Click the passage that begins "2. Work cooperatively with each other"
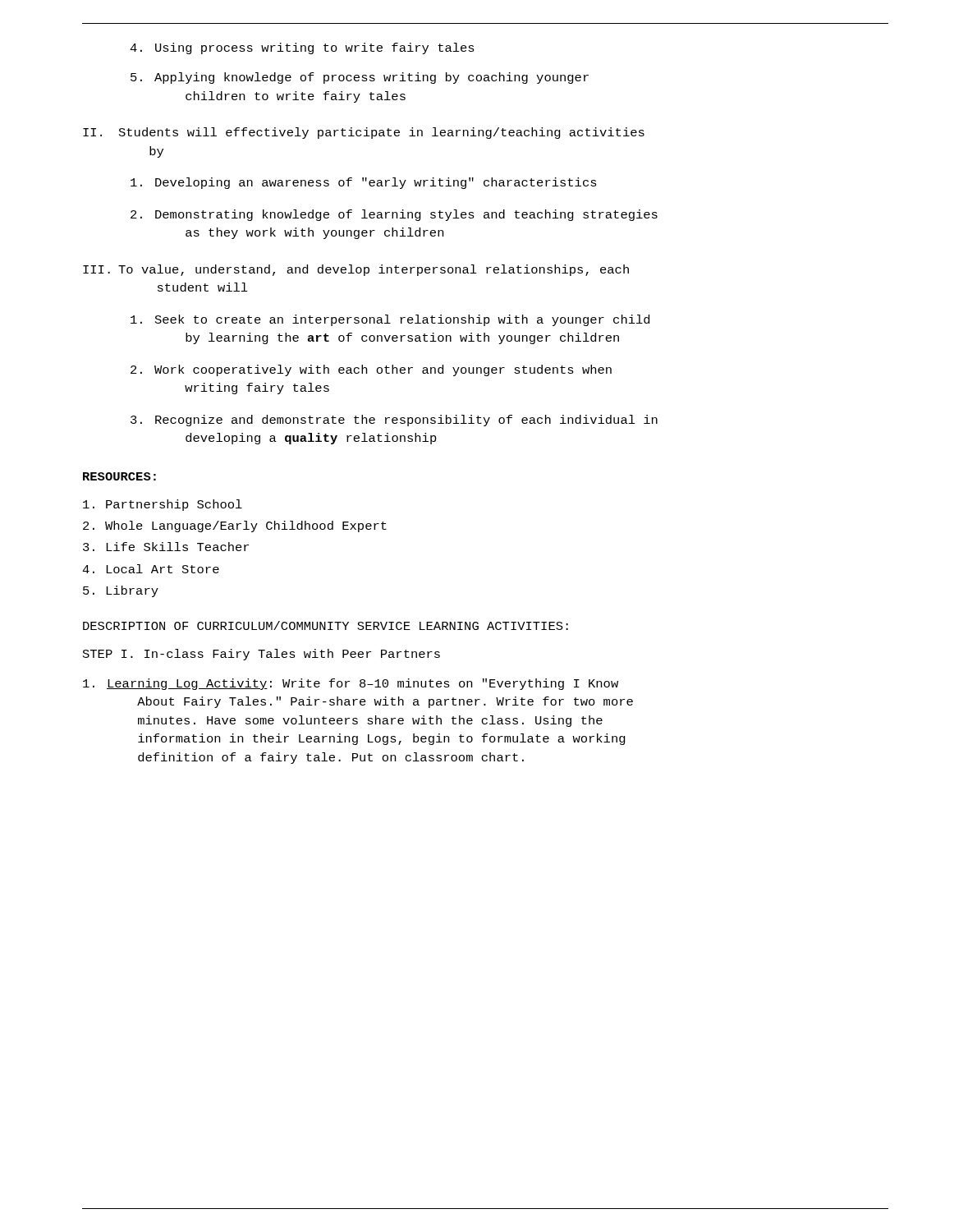Screen dimensions: 1232x954 click(x=509, y=380)
